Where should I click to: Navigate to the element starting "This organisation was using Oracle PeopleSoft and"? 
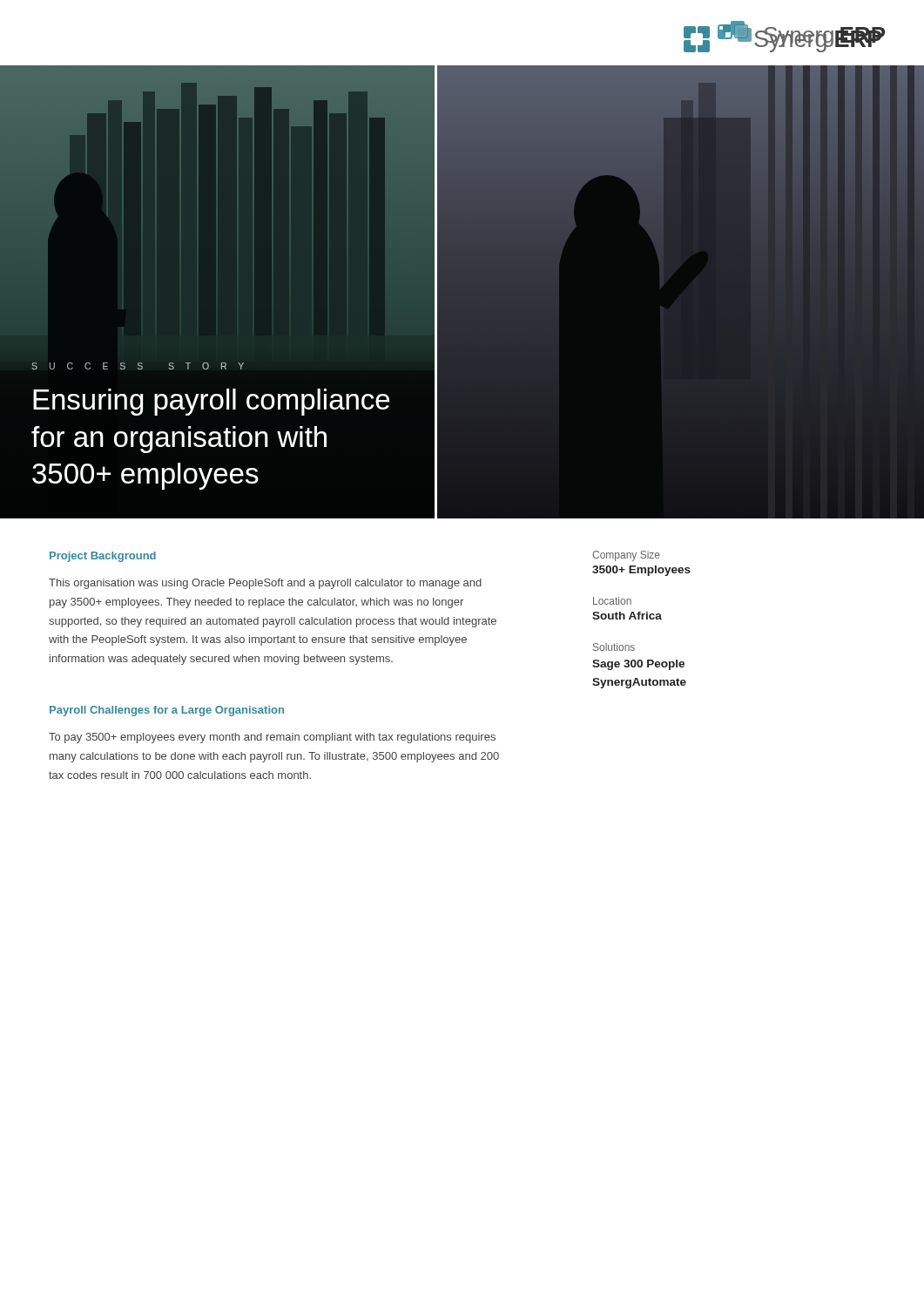coord(273,621)
